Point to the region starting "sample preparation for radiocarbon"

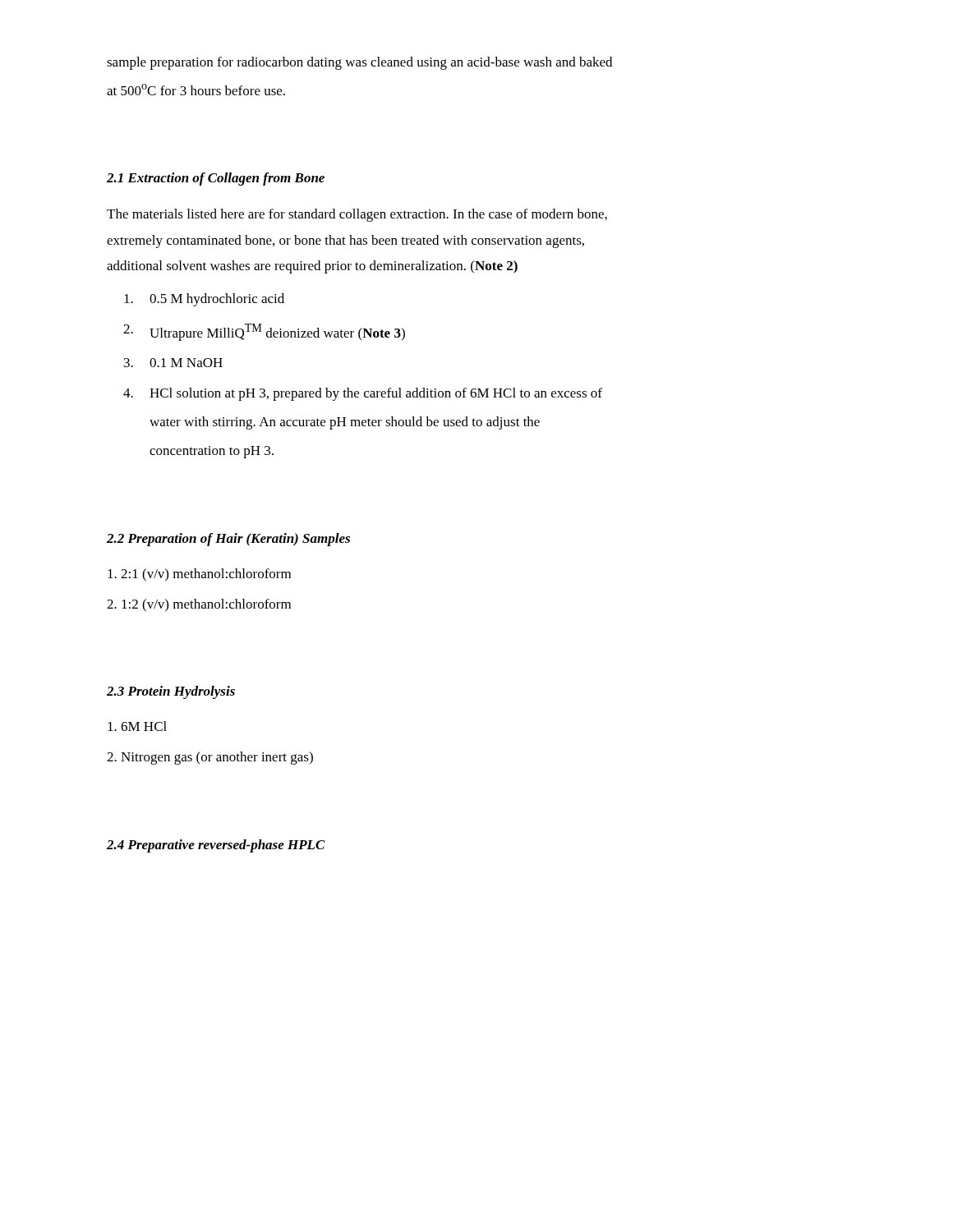tap(476, 77)
